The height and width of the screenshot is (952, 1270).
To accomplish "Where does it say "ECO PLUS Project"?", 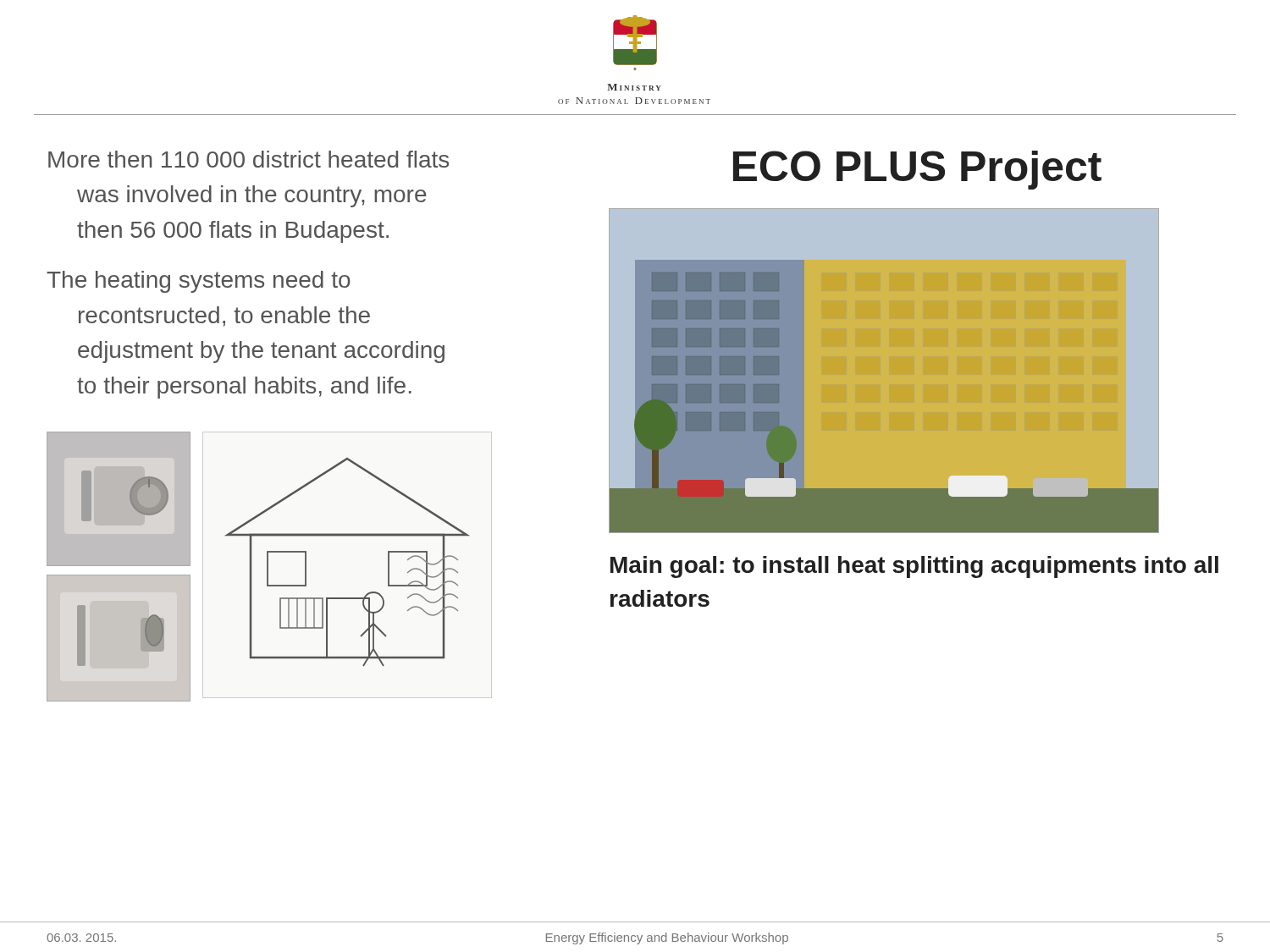I will (916, 167).
